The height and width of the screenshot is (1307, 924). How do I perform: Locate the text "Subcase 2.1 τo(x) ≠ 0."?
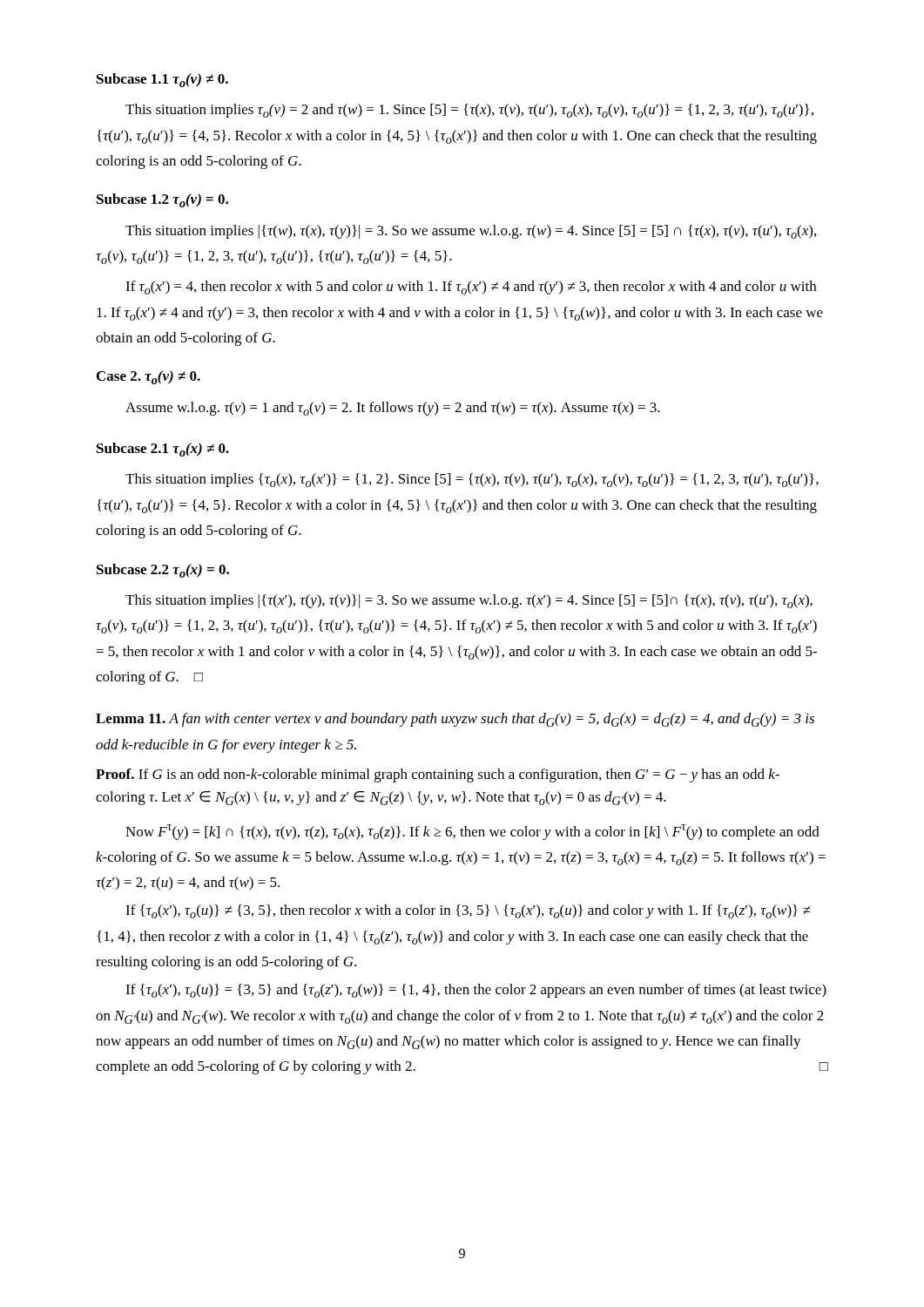(163, 450)
